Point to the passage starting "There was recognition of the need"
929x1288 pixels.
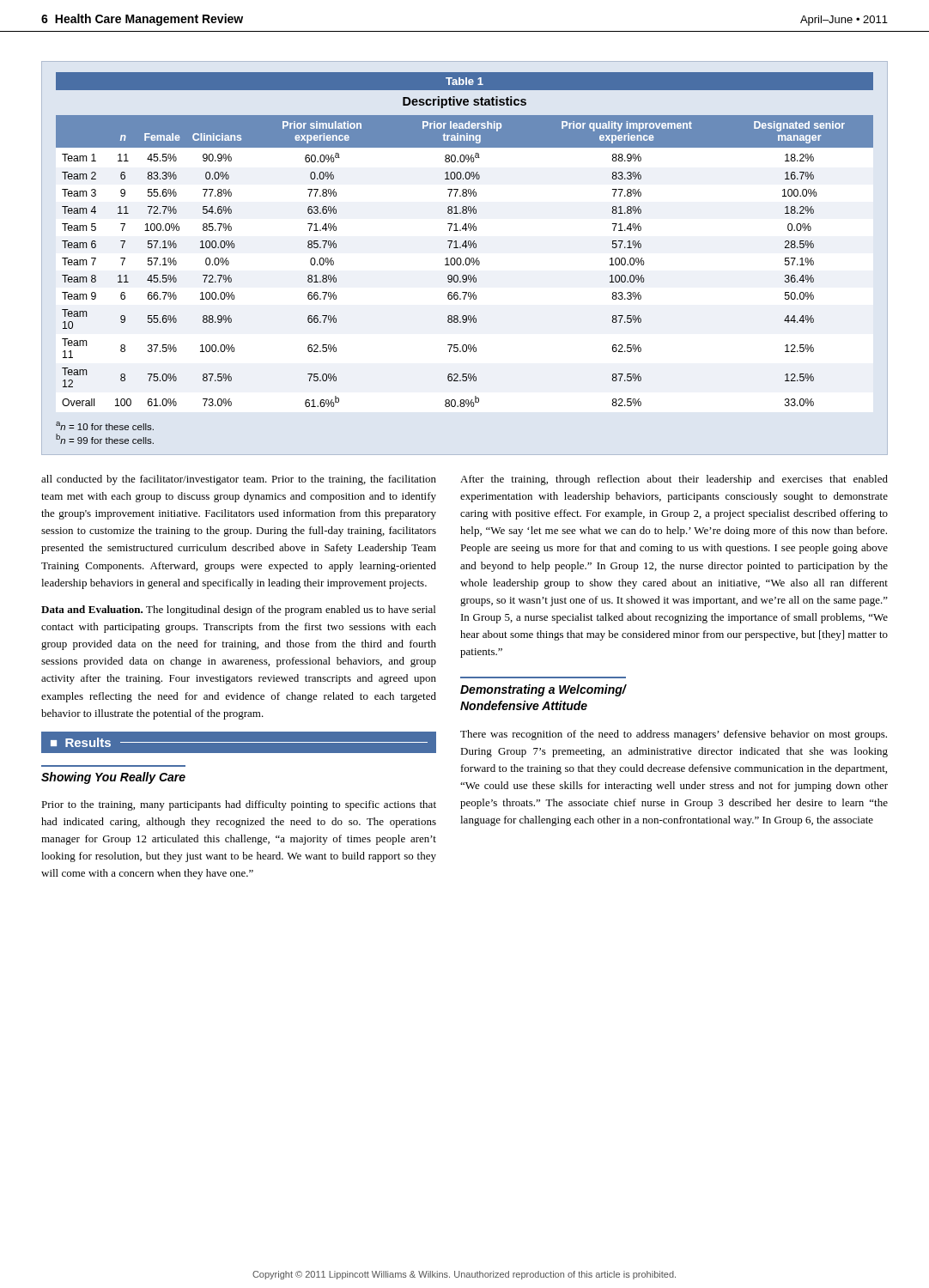tap(674, 777)
